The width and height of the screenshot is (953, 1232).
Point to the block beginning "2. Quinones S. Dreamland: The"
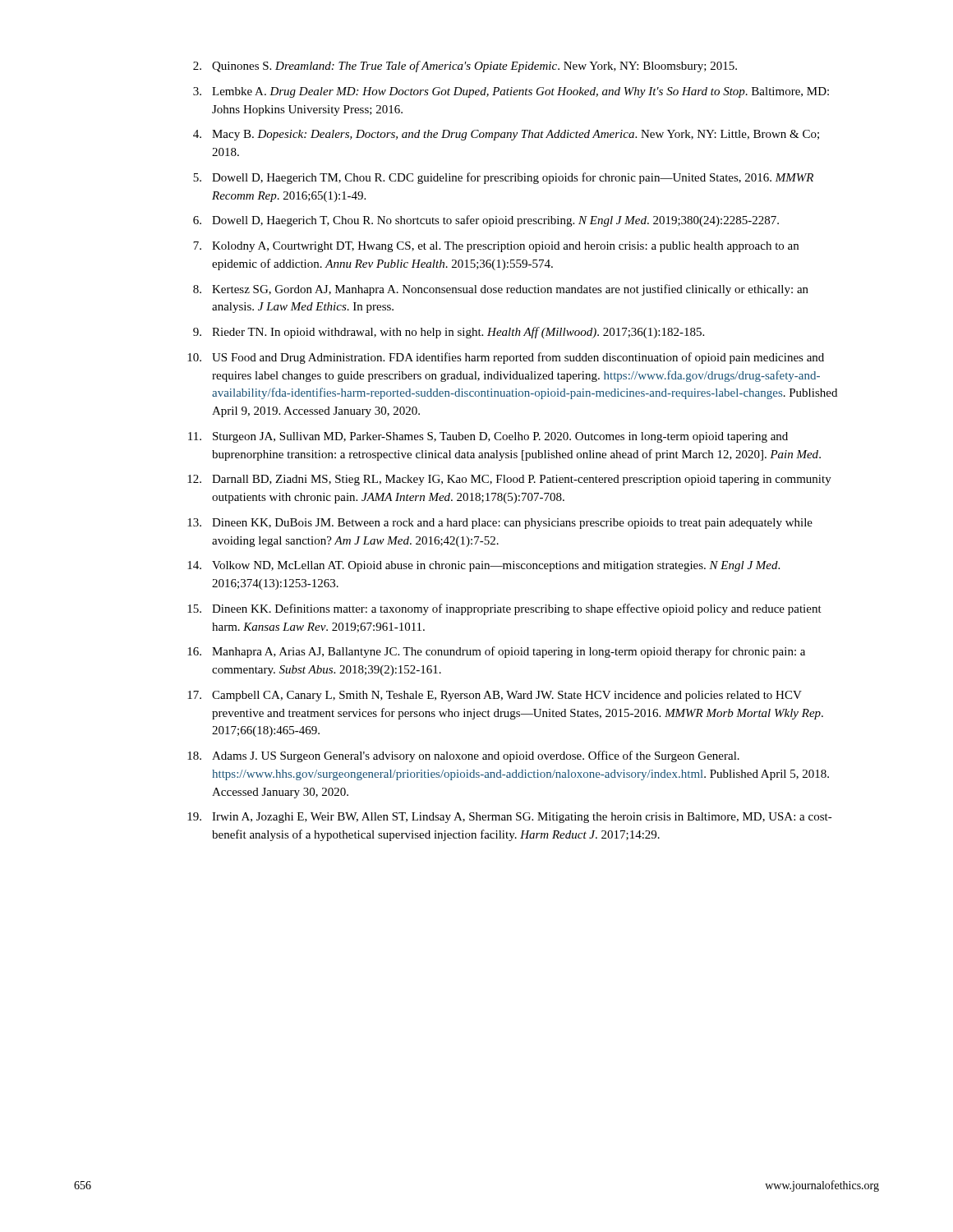pyautogui.click(x=509, y=66)
